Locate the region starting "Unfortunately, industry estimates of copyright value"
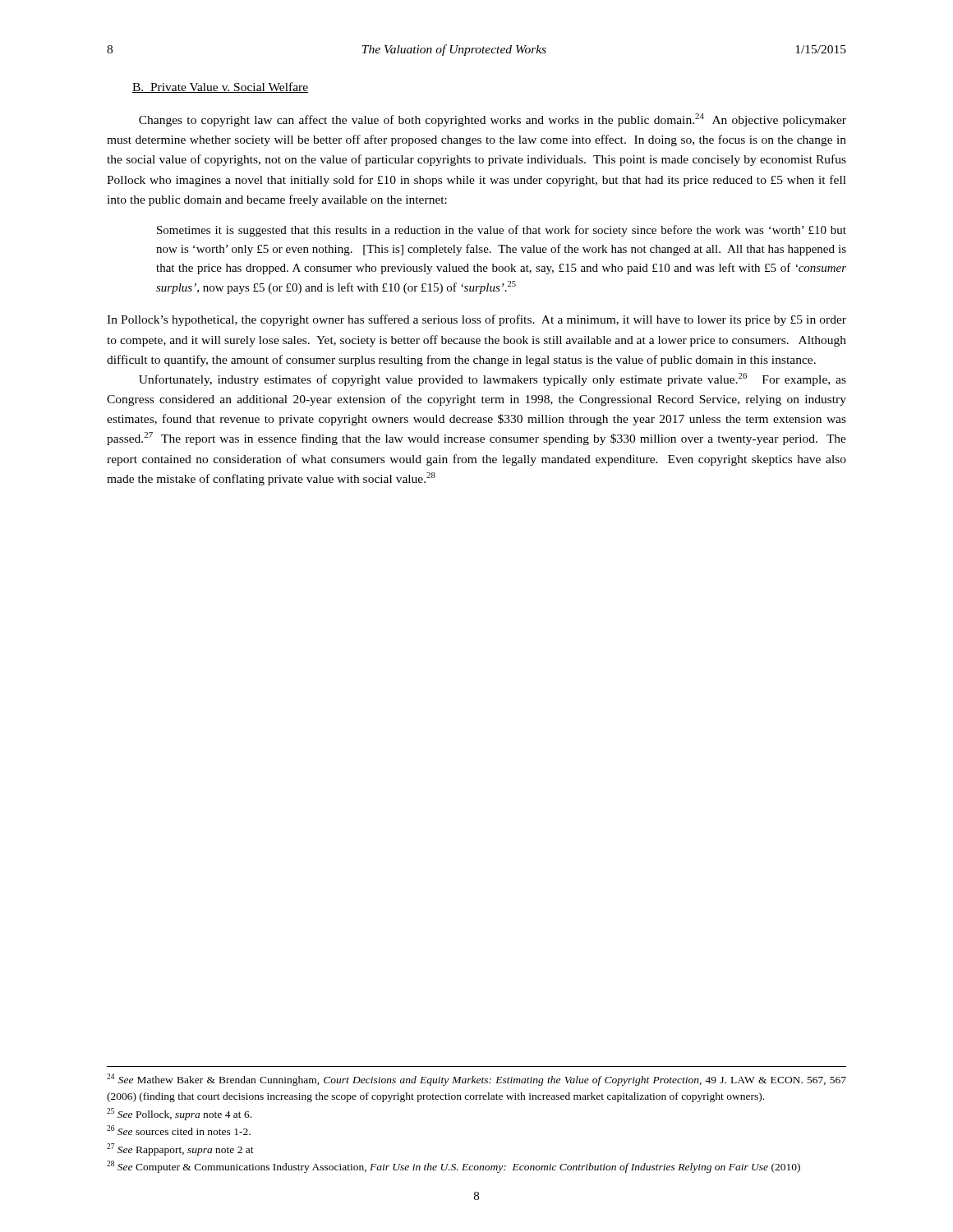The height and width of the screenshot is (1232, 953). click(476, 429)
